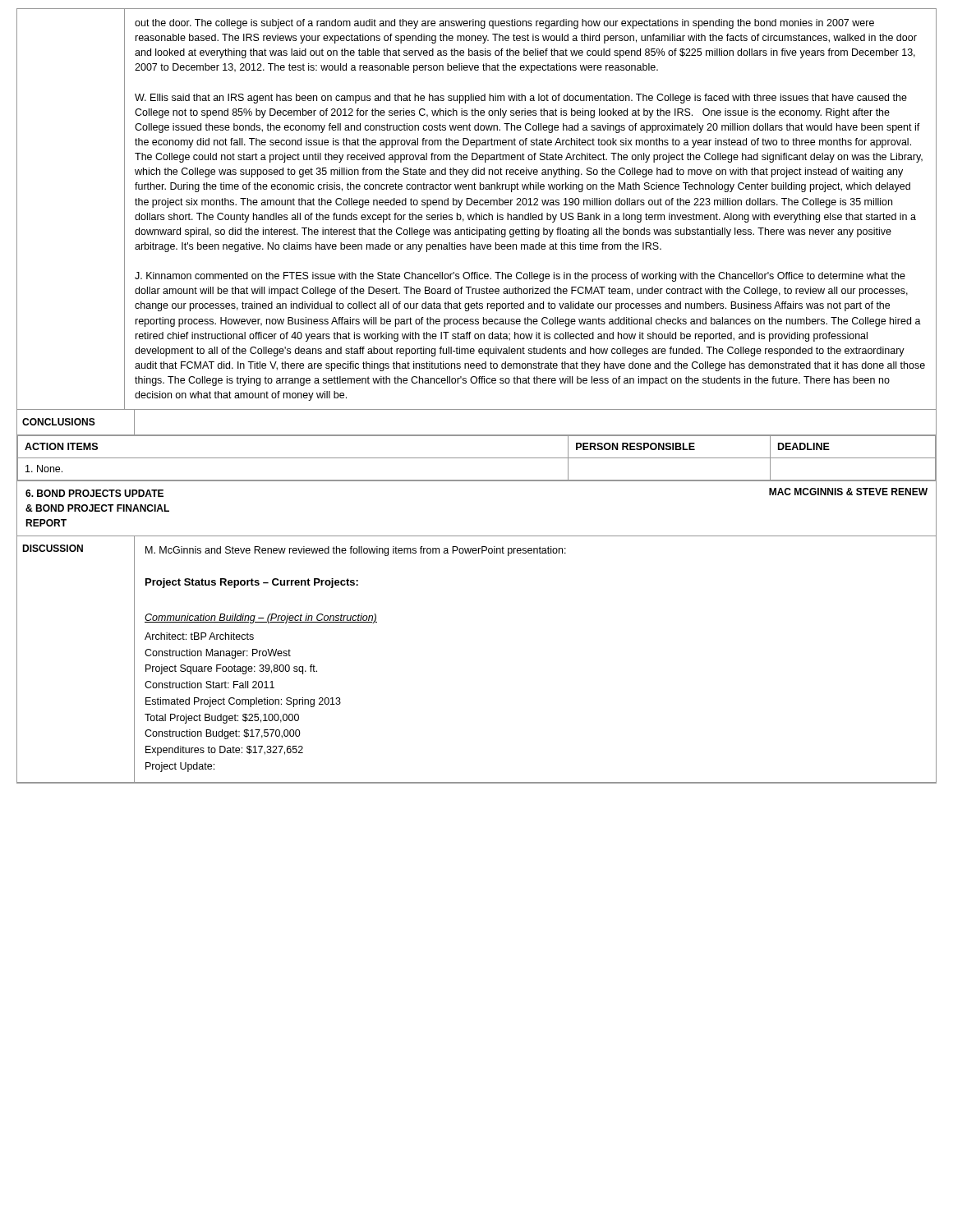Click on the text starting "out the door."

point(476,209)
